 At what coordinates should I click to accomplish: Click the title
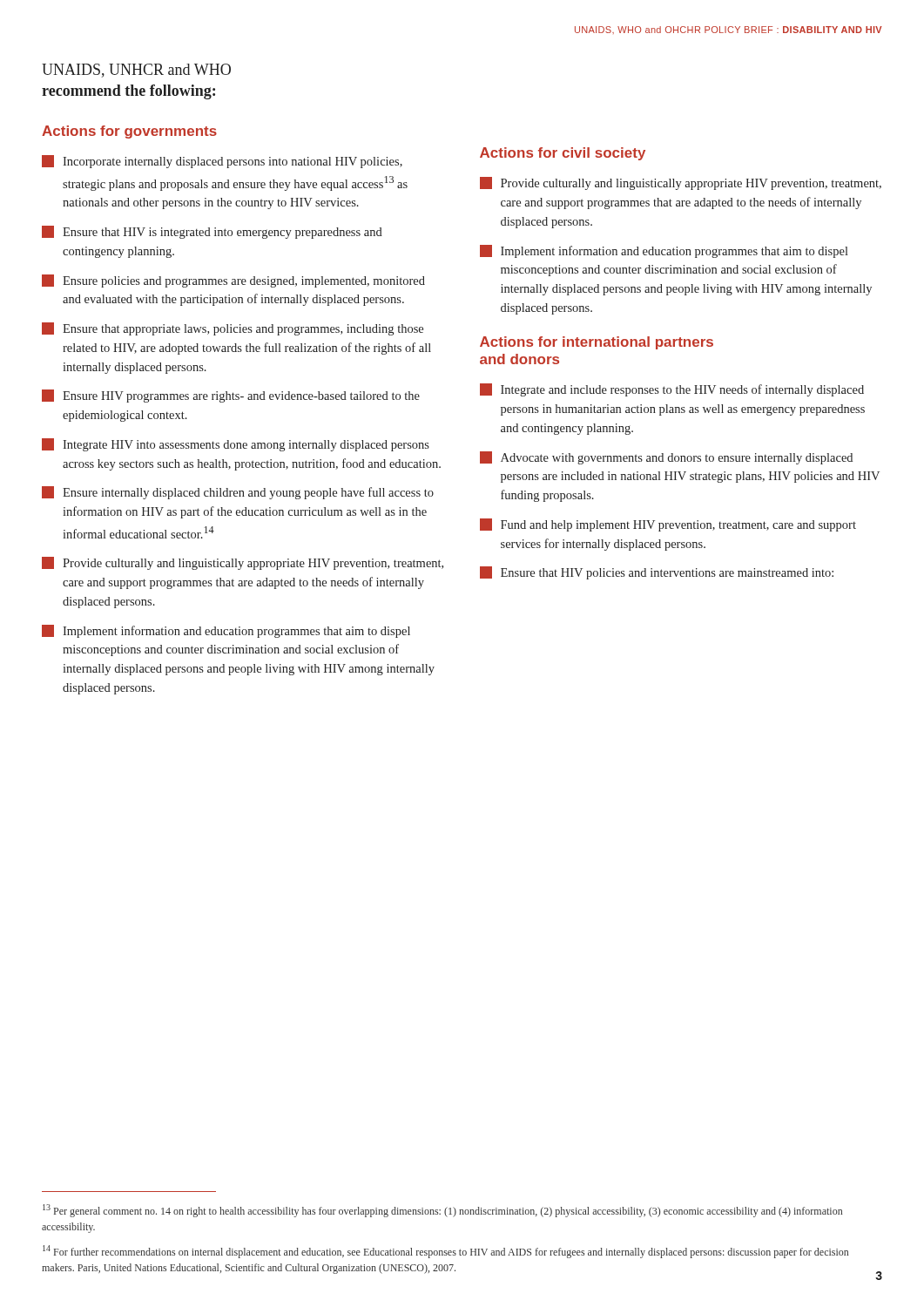[x=243, y=80]
